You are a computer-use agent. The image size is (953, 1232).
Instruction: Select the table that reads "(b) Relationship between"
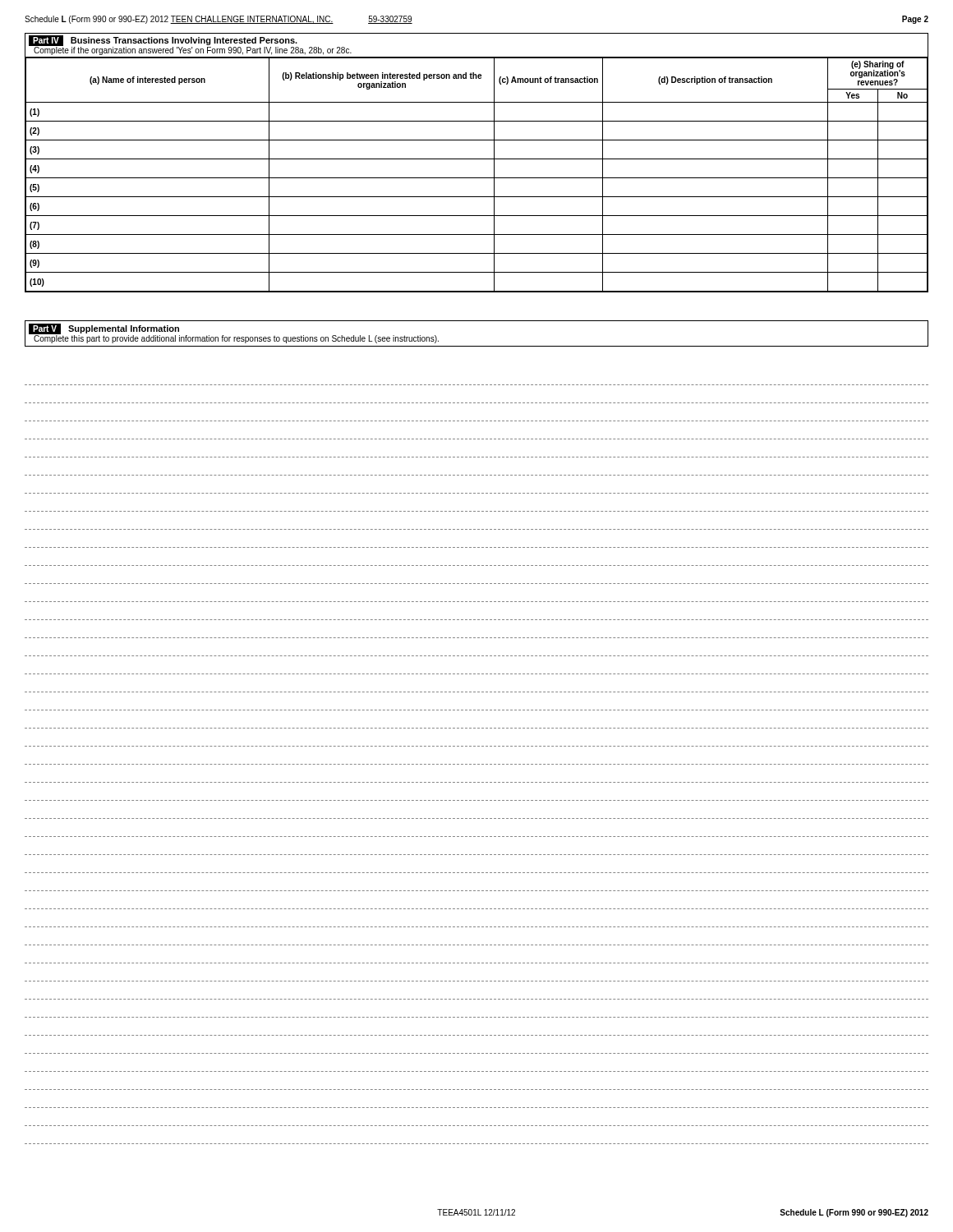click(476, 163)
